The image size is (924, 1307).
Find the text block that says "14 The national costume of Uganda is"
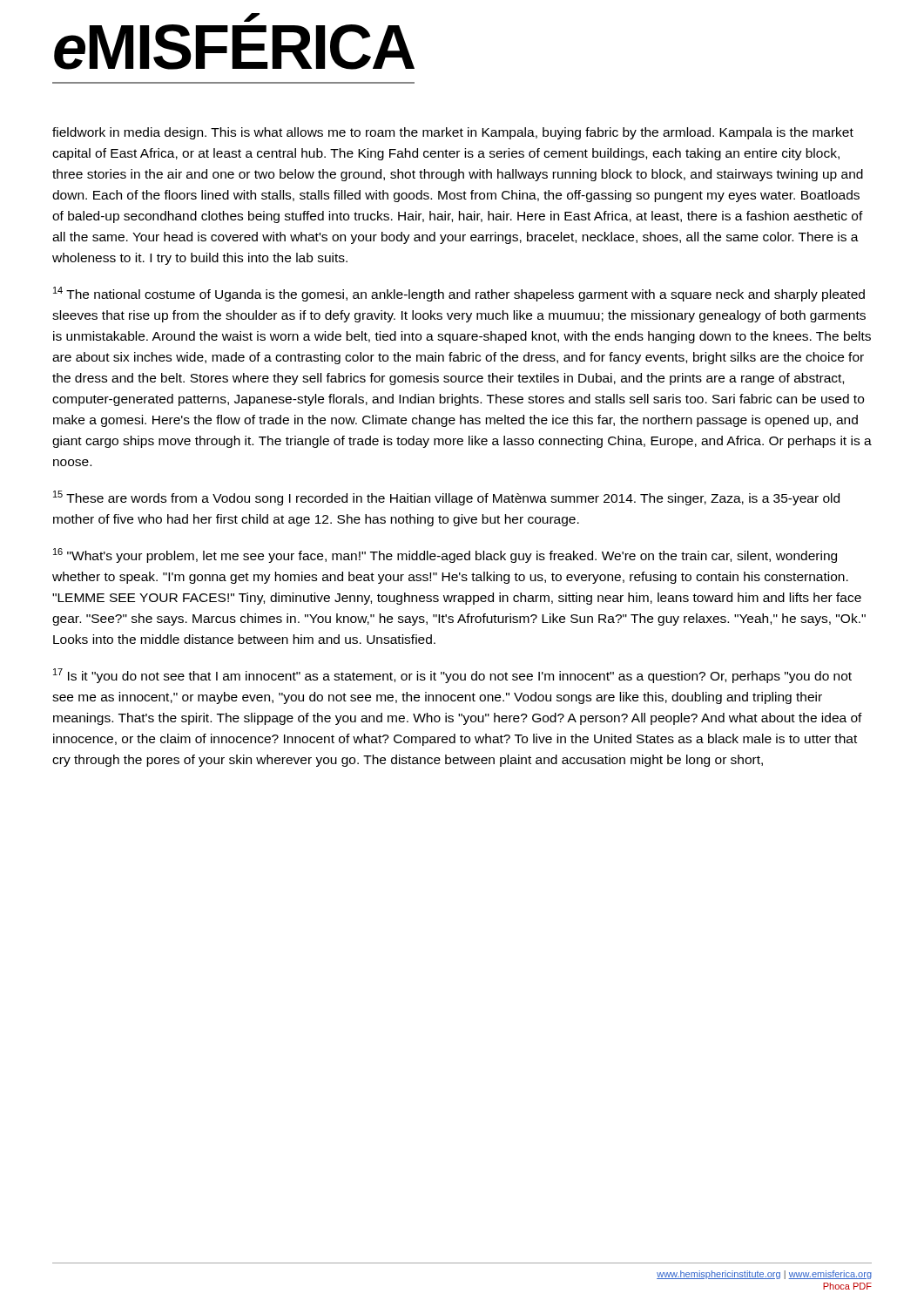[x=462, y=377]
